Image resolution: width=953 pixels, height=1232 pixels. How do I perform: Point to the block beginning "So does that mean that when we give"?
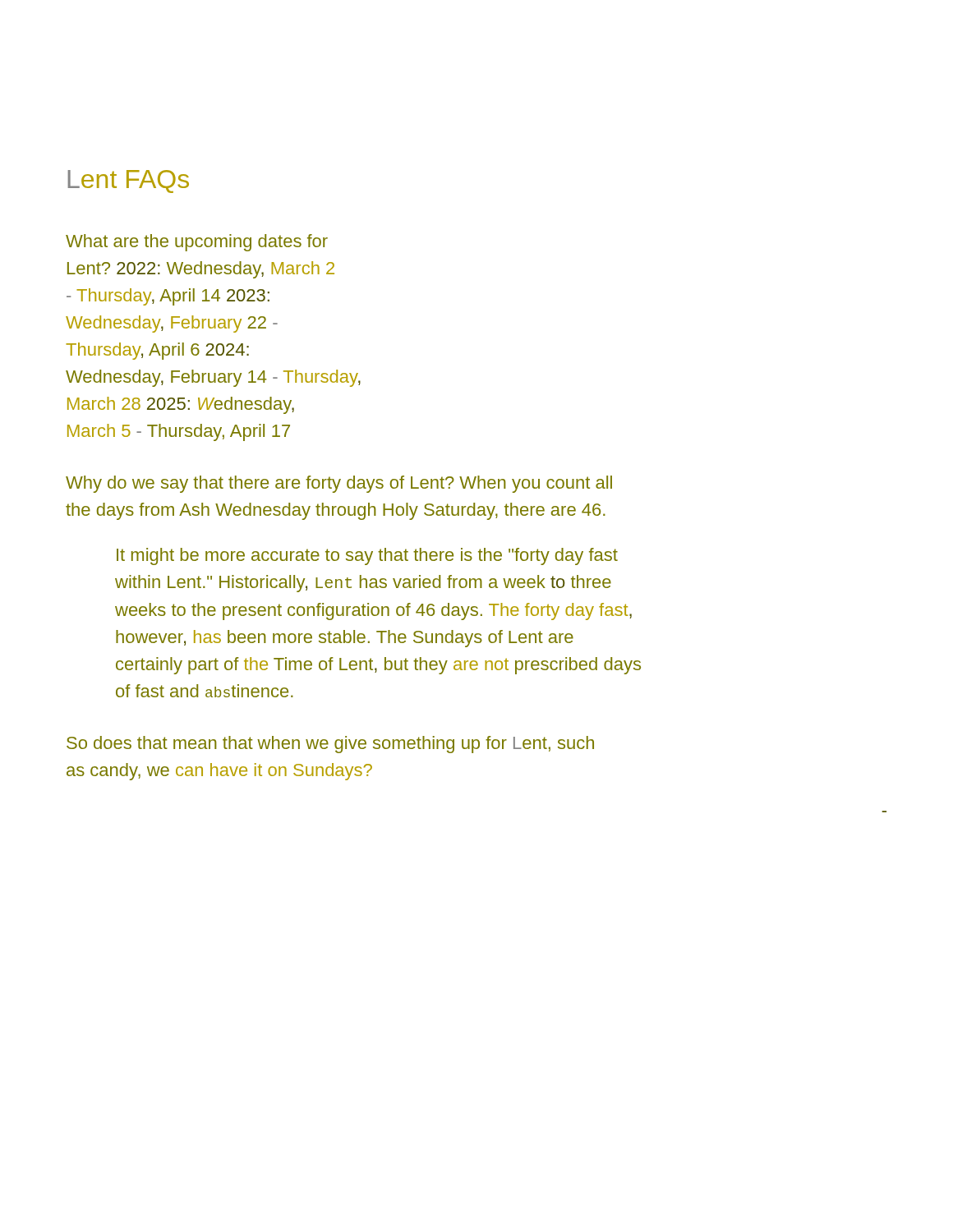pyautogui.click(x=331, y=756)
